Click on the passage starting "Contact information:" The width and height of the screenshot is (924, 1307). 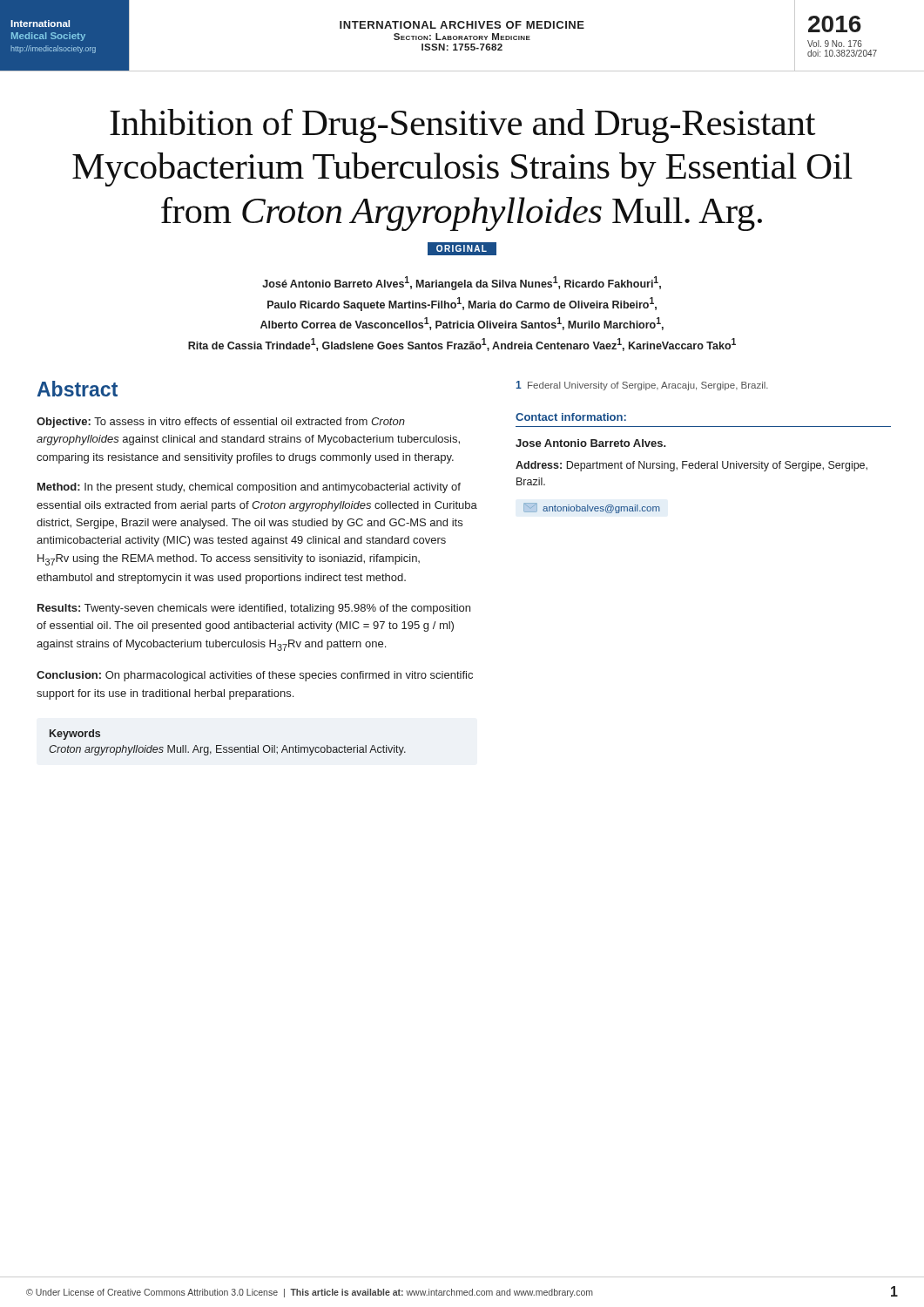(571, 417)
